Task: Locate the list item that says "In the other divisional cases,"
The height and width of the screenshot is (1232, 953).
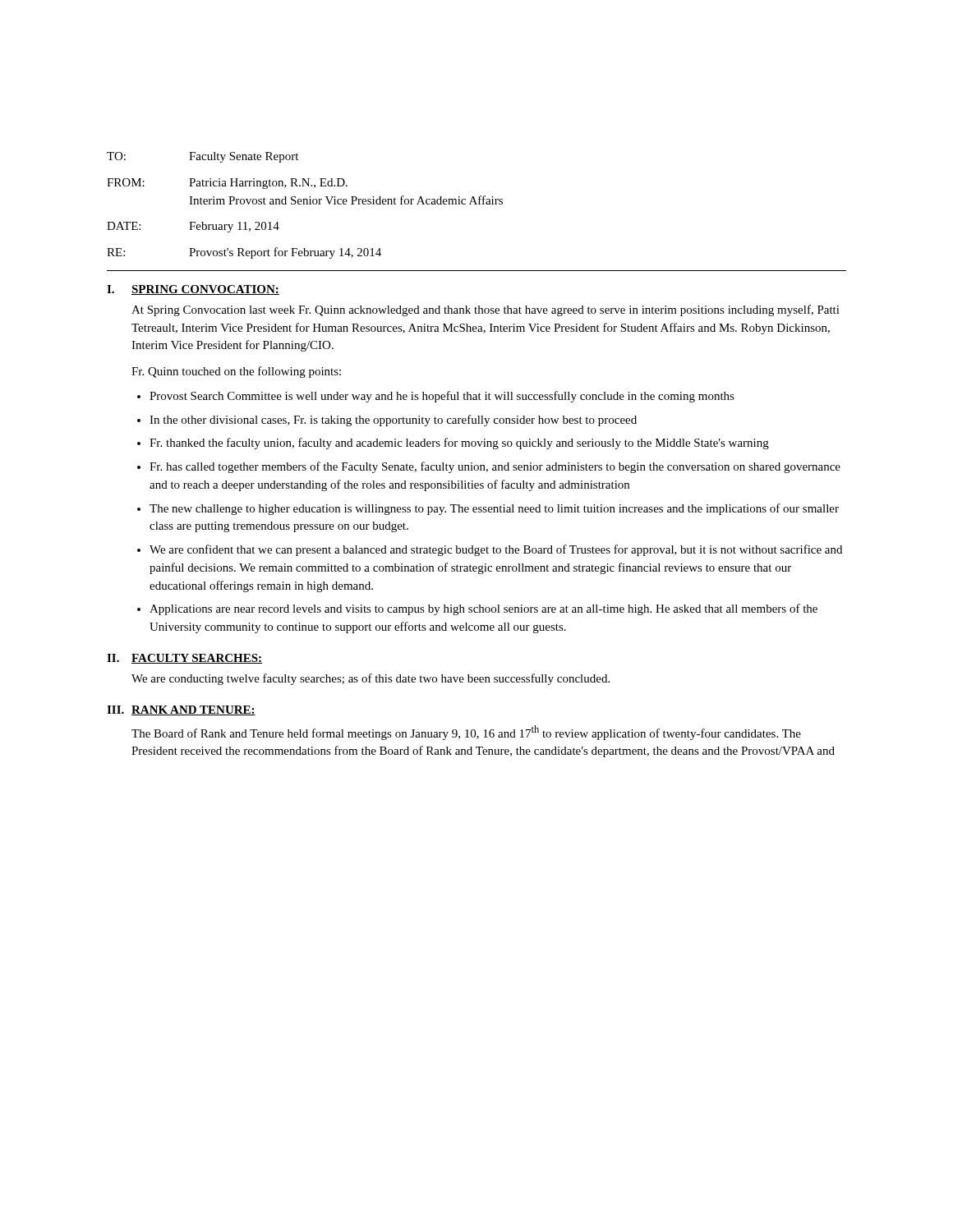Action: (393, 419)
